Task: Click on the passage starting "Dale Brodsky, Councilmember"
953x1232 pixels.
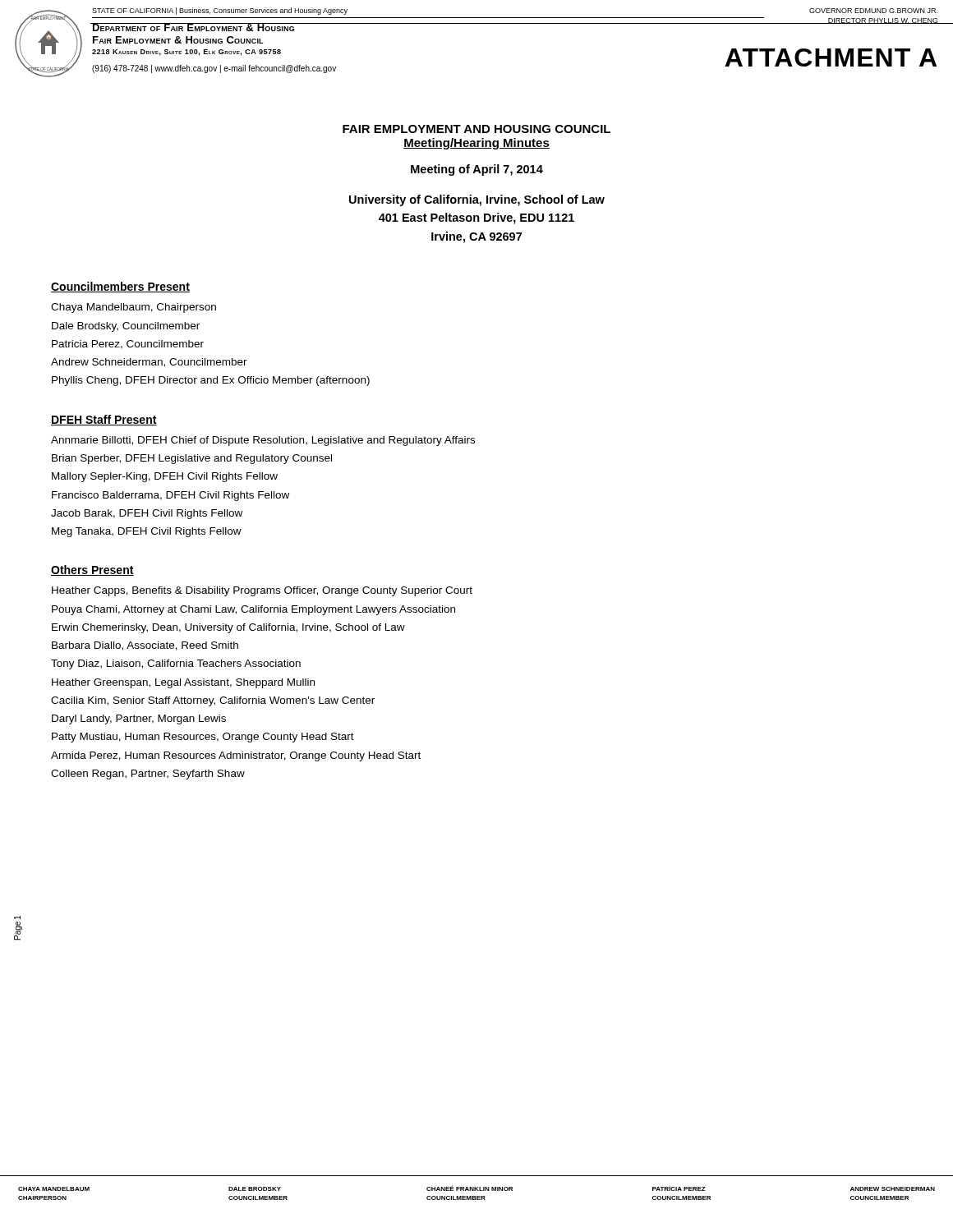Action: pos(125,325)
